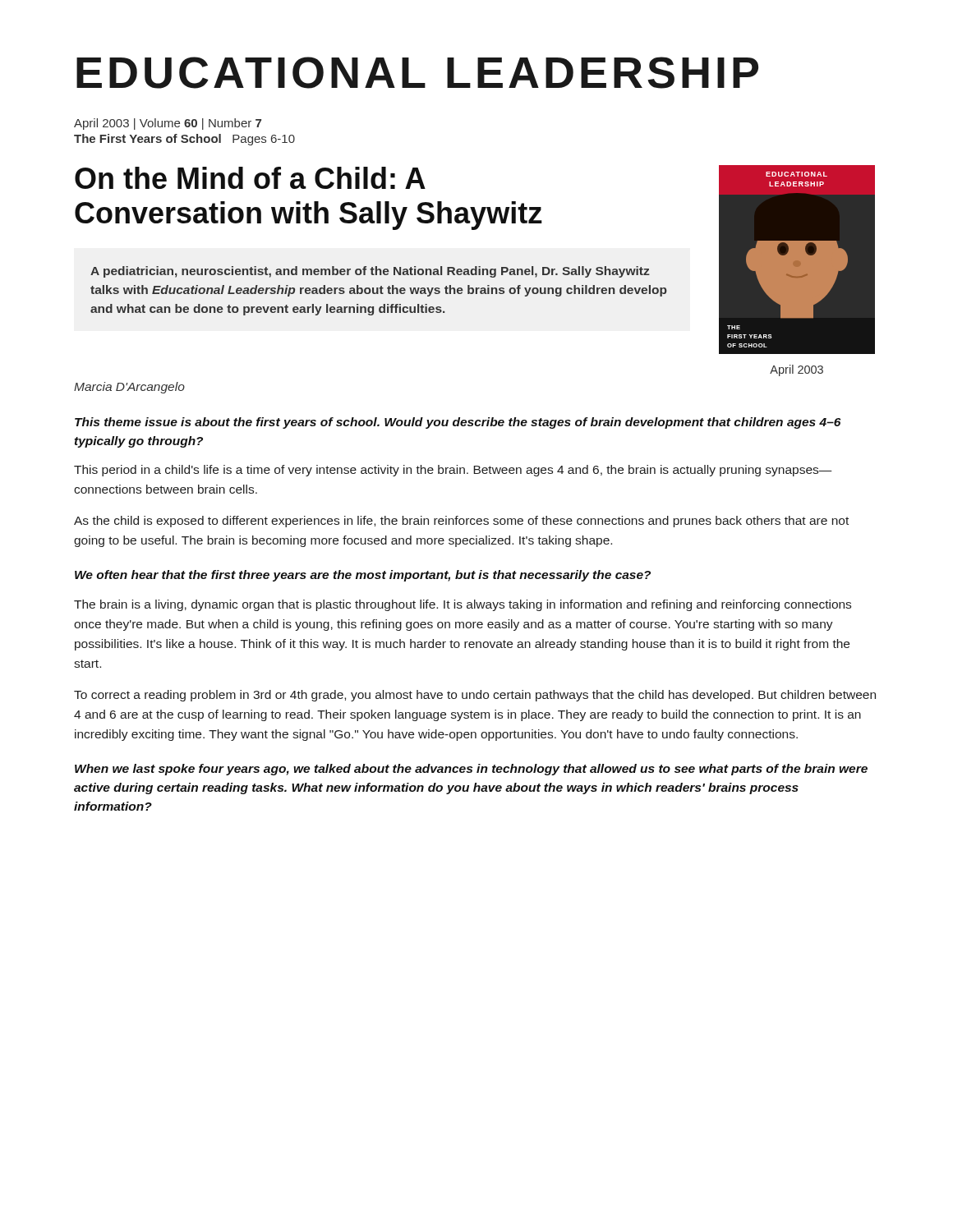Click where it says "Educational Leadership"
Screen dimensions: 1232x953
coord(419,73)
